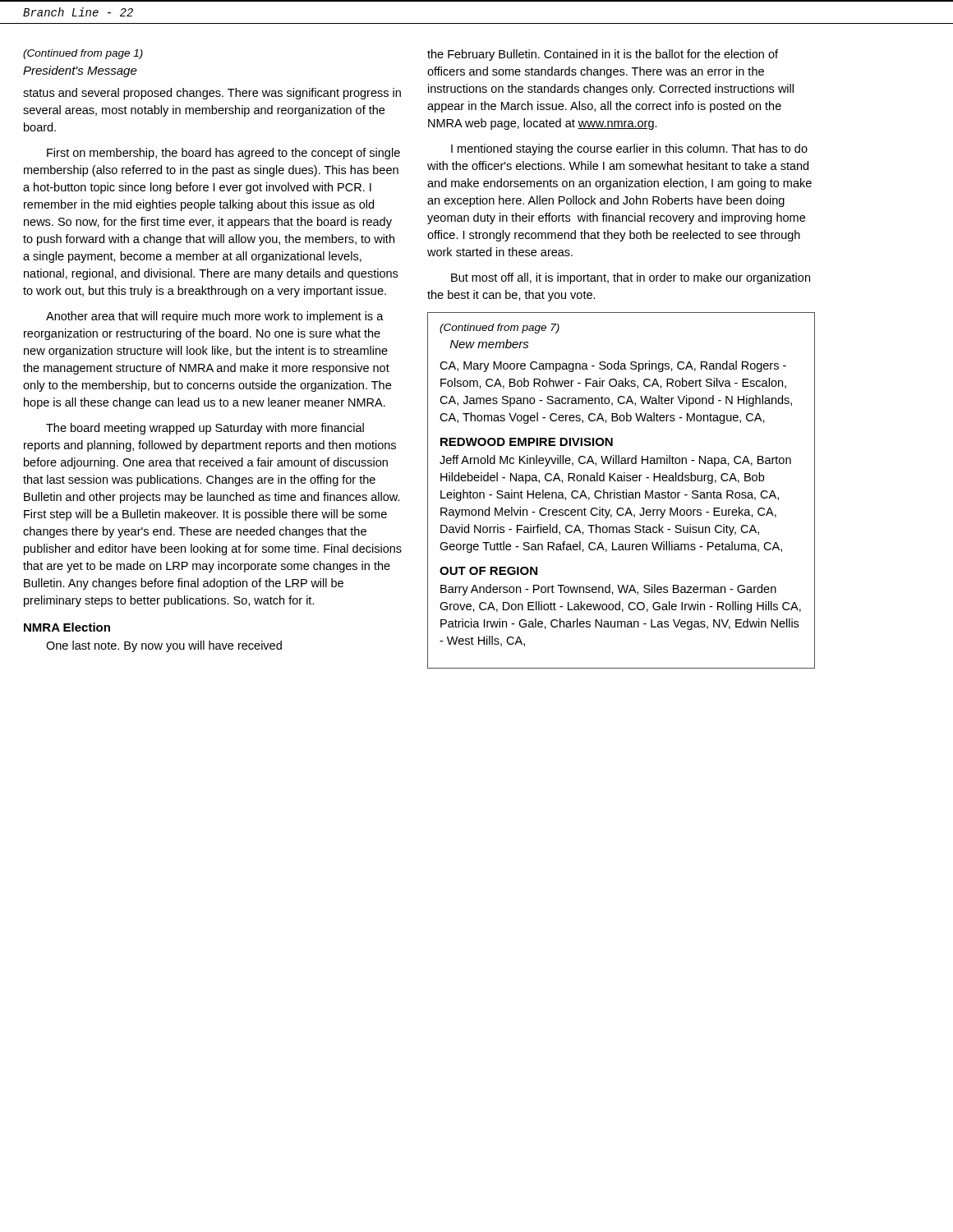Select the text block that says "Barry Anderson - Port Townsend, WA,"
The image size is (953, 1232).
tap(621, 616)
